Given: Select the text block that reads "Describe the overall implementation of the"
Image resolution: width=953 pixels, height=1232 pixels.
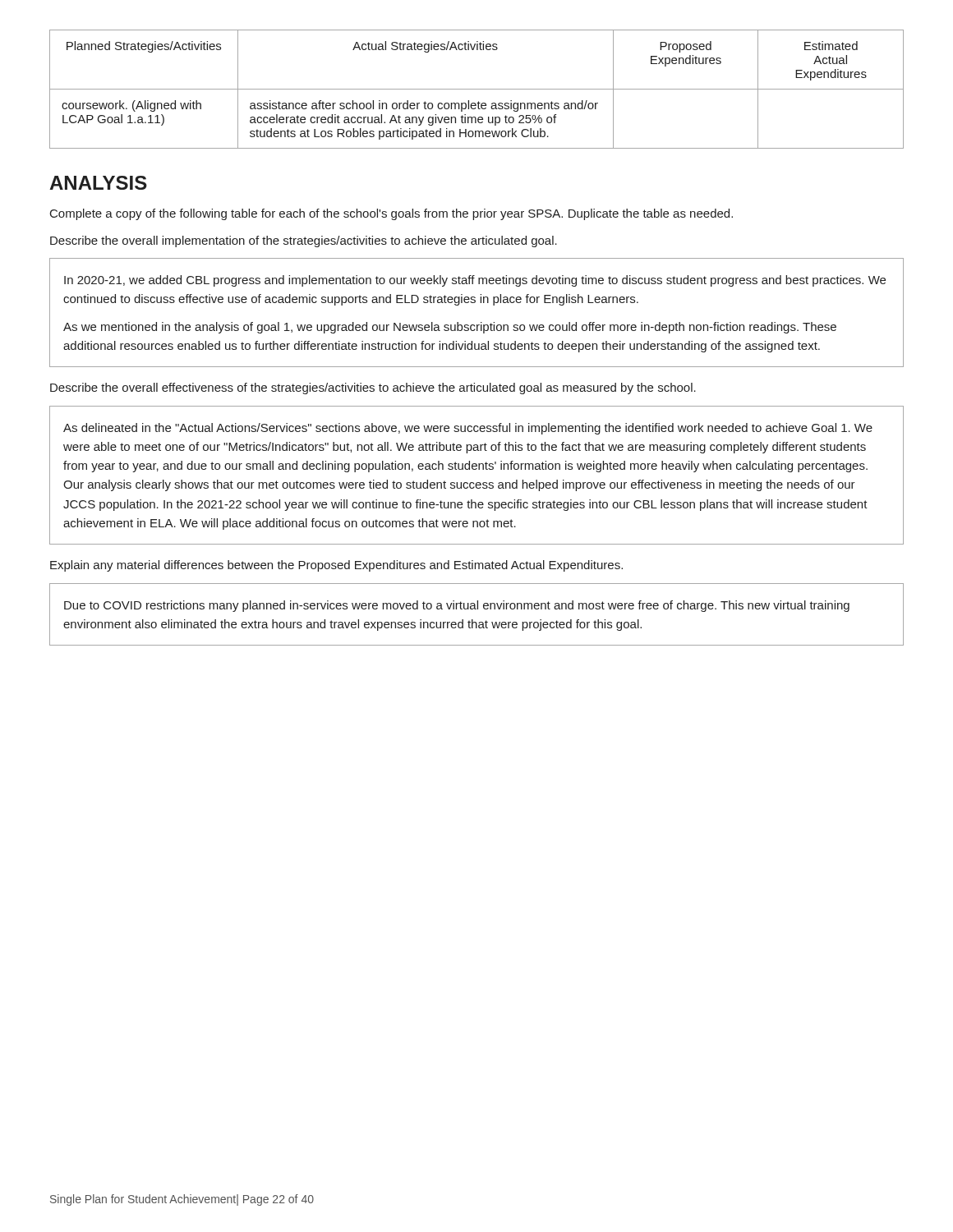Looking at the screenshot, I should pyautogui.click(x=303, y=240).
